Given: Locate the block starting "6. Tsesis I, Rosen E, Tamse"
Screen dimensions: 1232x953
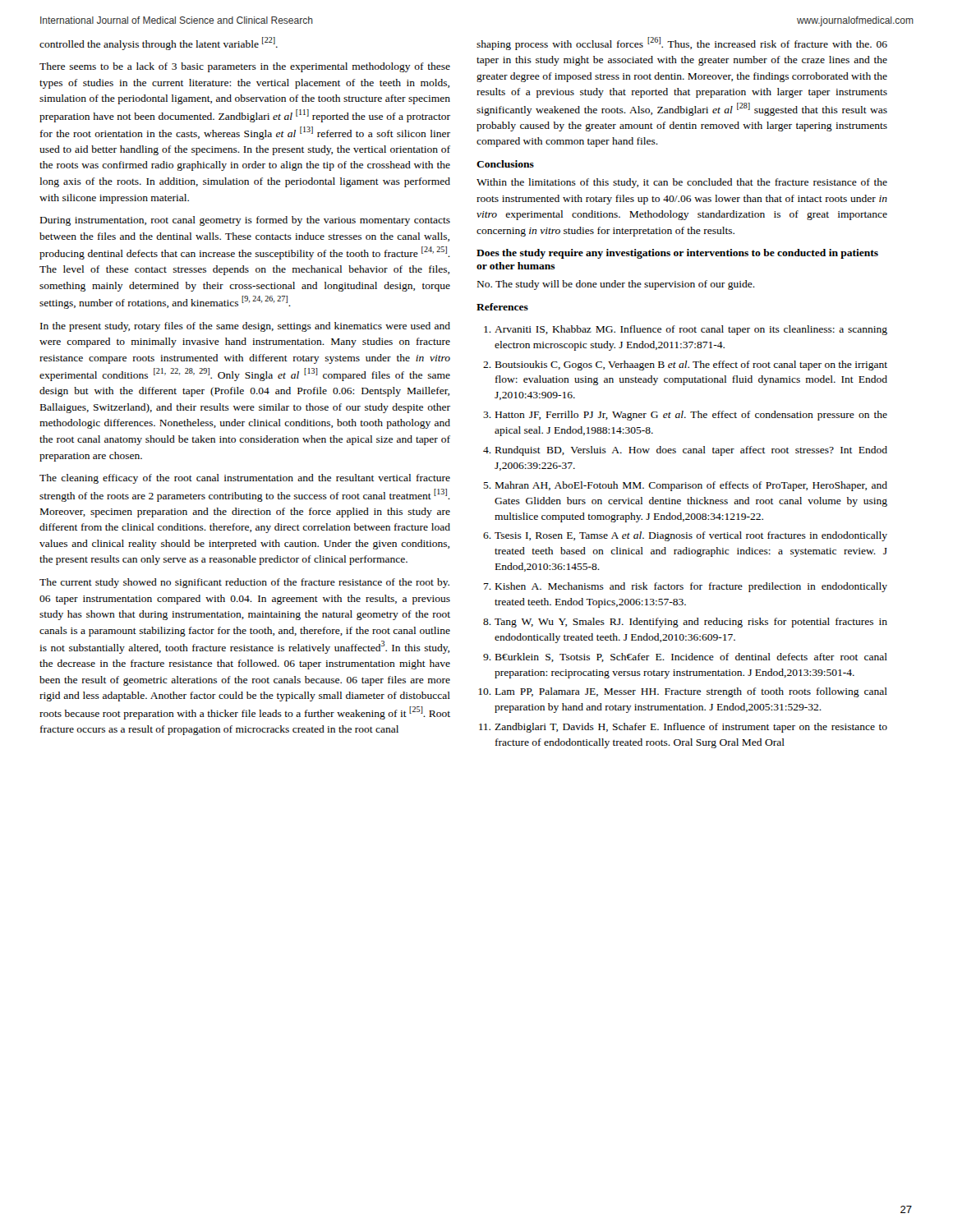Looking at the screenshot, I should tap(682, 552).
